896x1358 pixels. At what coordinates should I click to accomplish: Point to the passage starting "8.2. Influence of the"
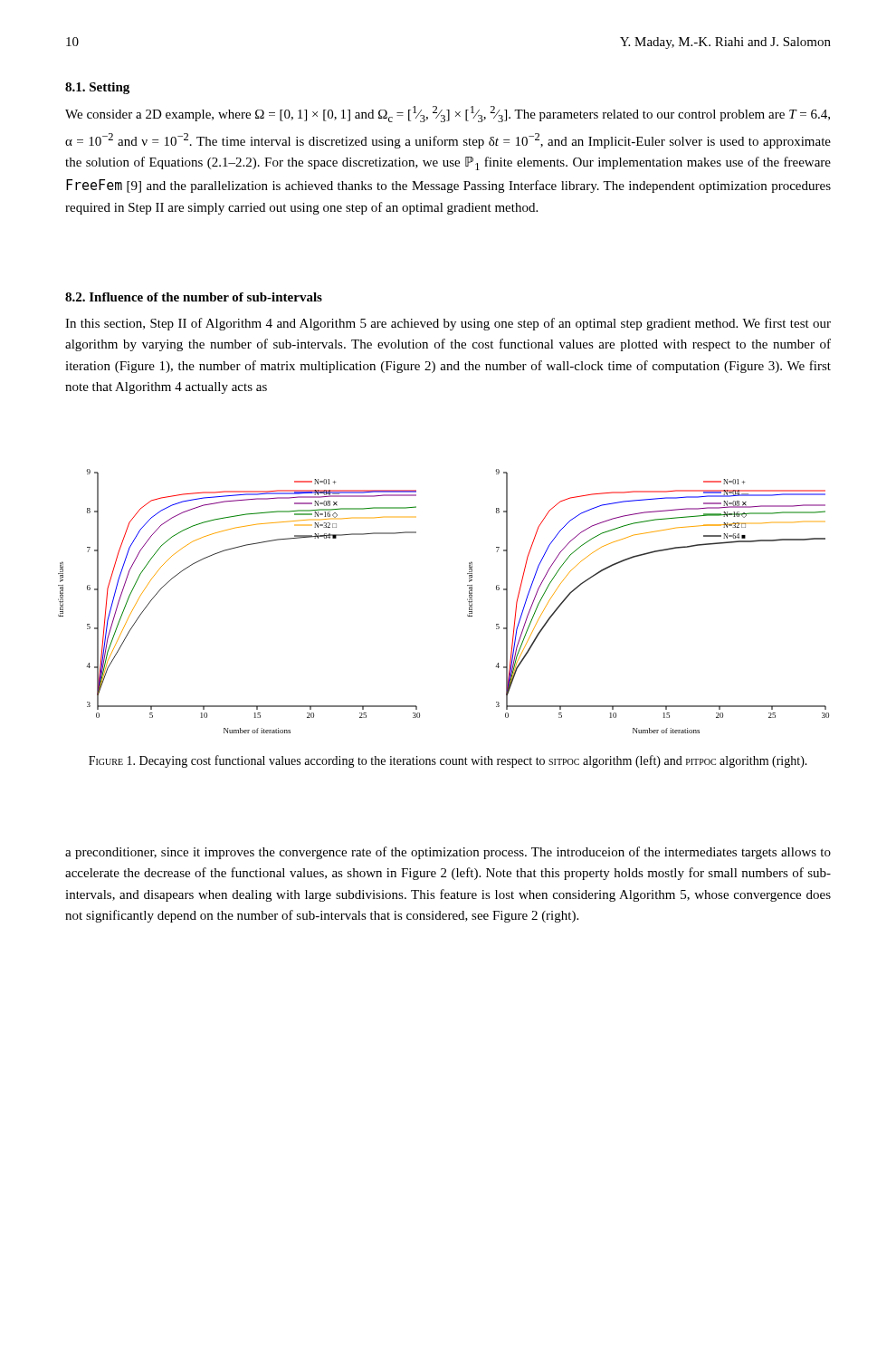(x=194, y=297)
